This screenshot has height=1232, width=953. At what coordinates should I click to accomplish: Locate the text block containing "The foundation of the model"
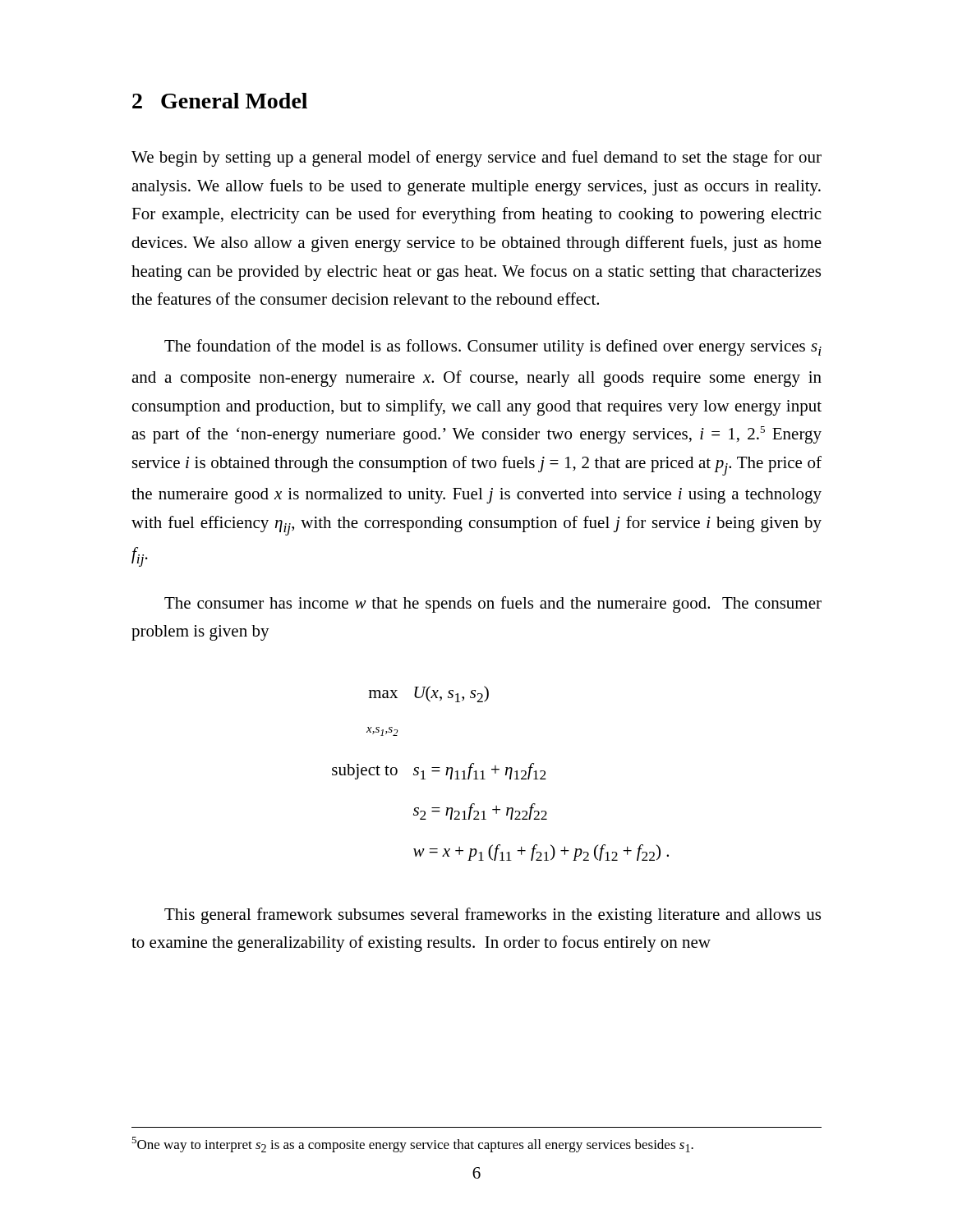476,451
